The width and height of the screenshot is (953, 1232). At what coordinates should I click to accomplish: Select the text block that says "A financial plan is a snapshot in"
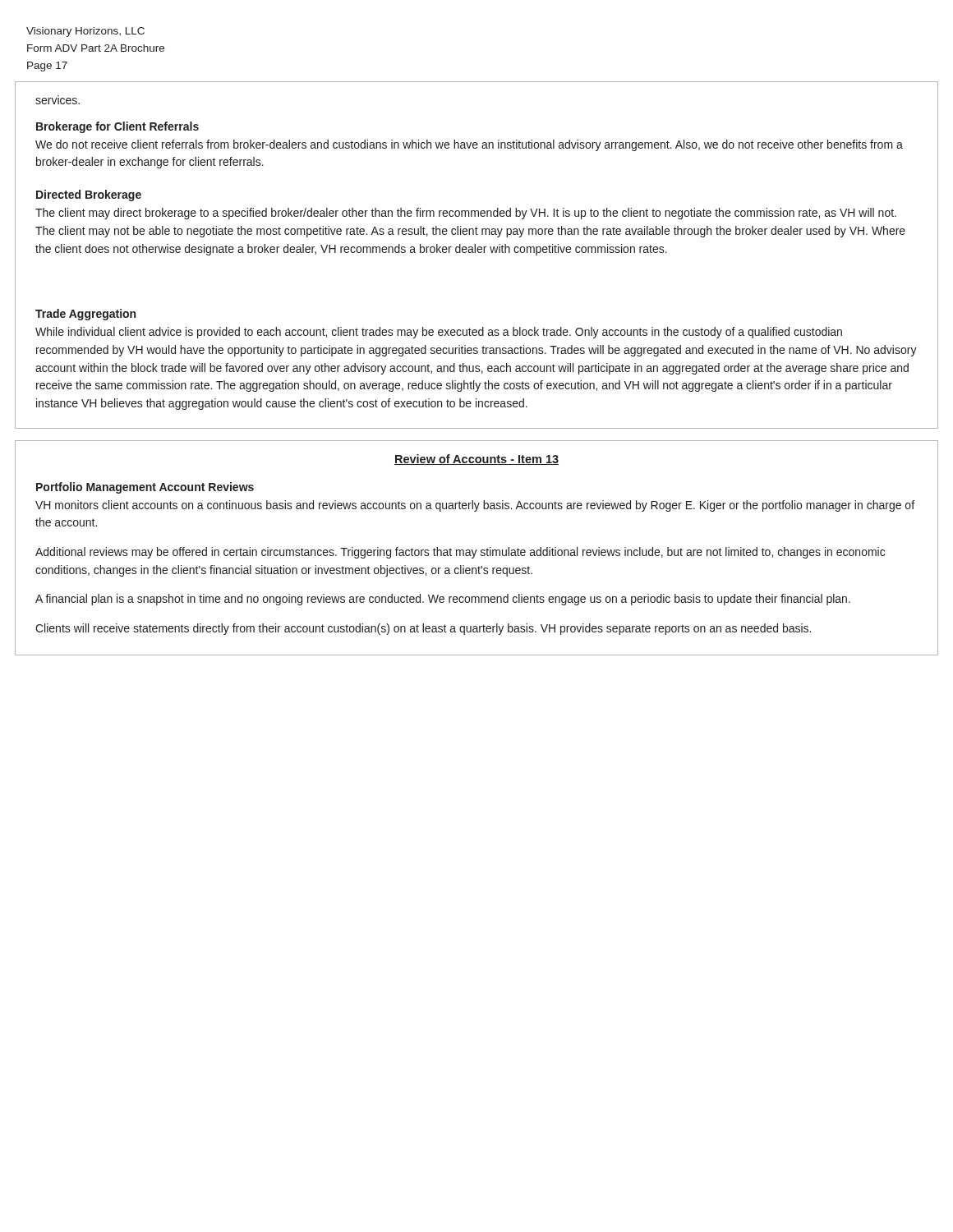443,599
